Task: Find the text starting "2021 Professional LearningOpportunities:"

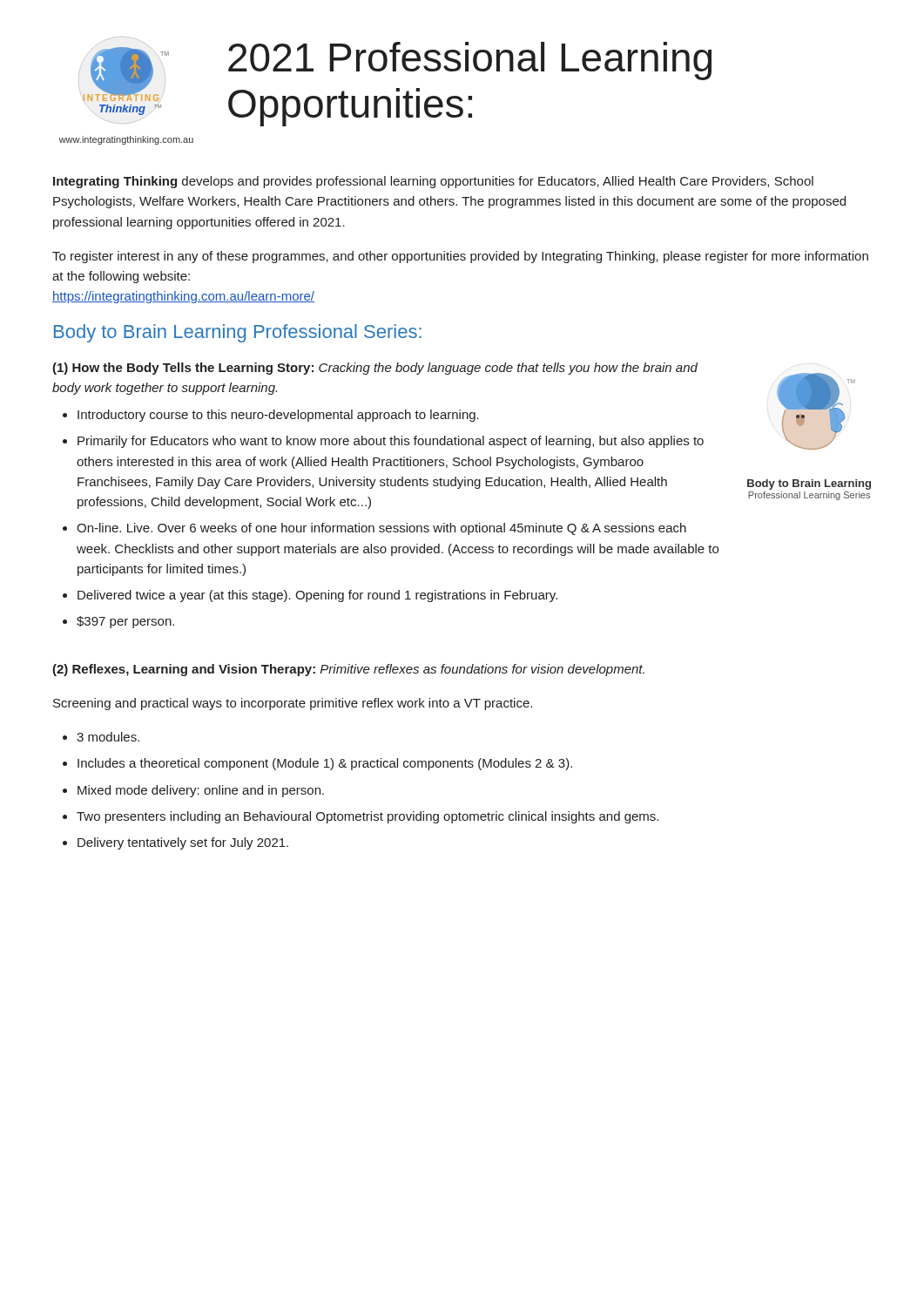Action: [549, 81]
